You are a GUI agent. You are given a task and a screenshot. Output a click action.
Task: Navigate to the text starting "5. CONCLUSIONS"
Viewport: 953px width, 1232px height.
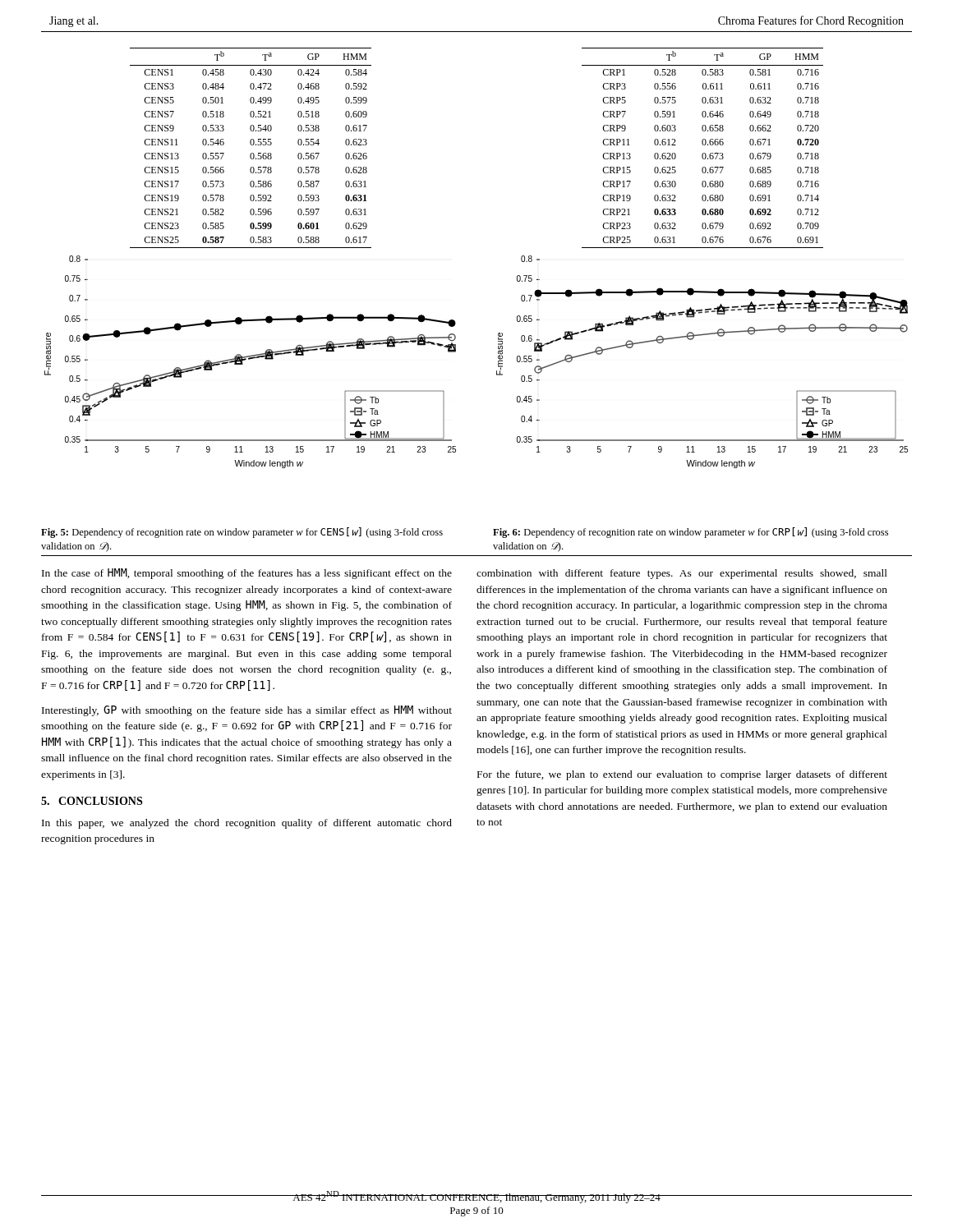[x=92, y=801]
